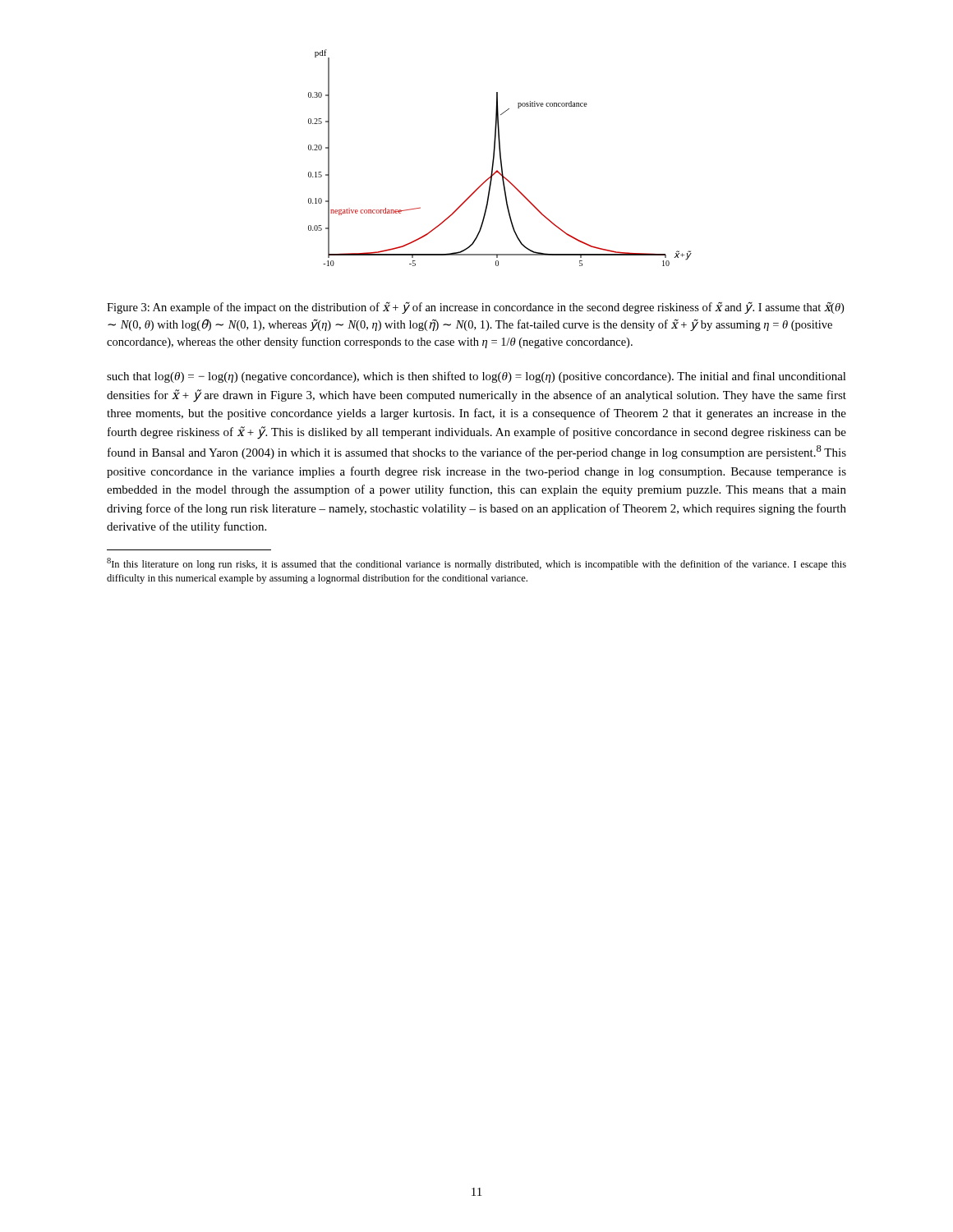Image resolution: width=953 pixels, height=1232 pixels.
Task: Navigate to the text starting "Figure 3: An"
Action: click(x=476, y=324)
